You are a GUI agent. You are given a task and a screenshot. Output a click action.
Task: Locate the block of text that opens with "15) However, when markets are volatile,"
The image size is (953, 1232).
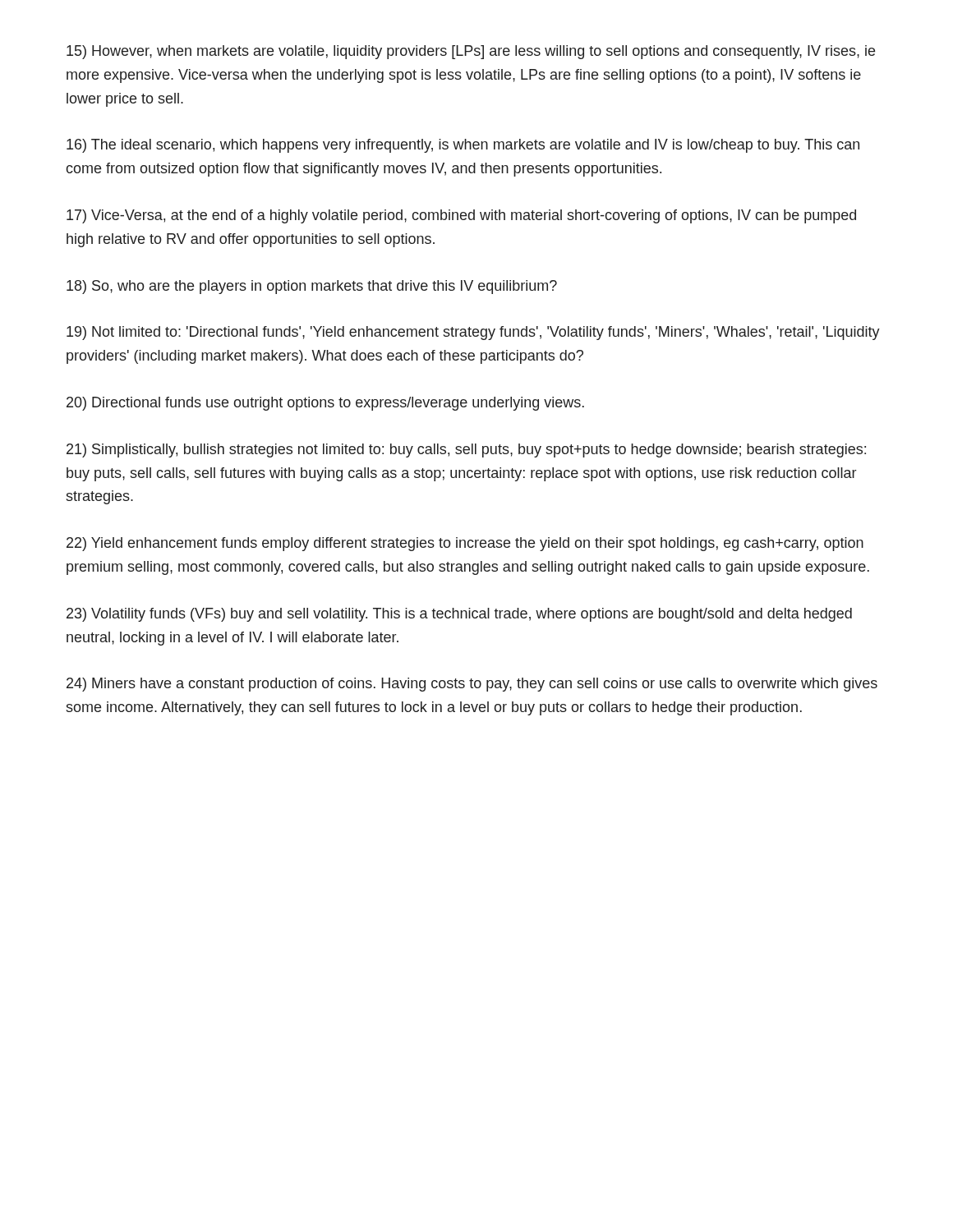tap(471, 75)
